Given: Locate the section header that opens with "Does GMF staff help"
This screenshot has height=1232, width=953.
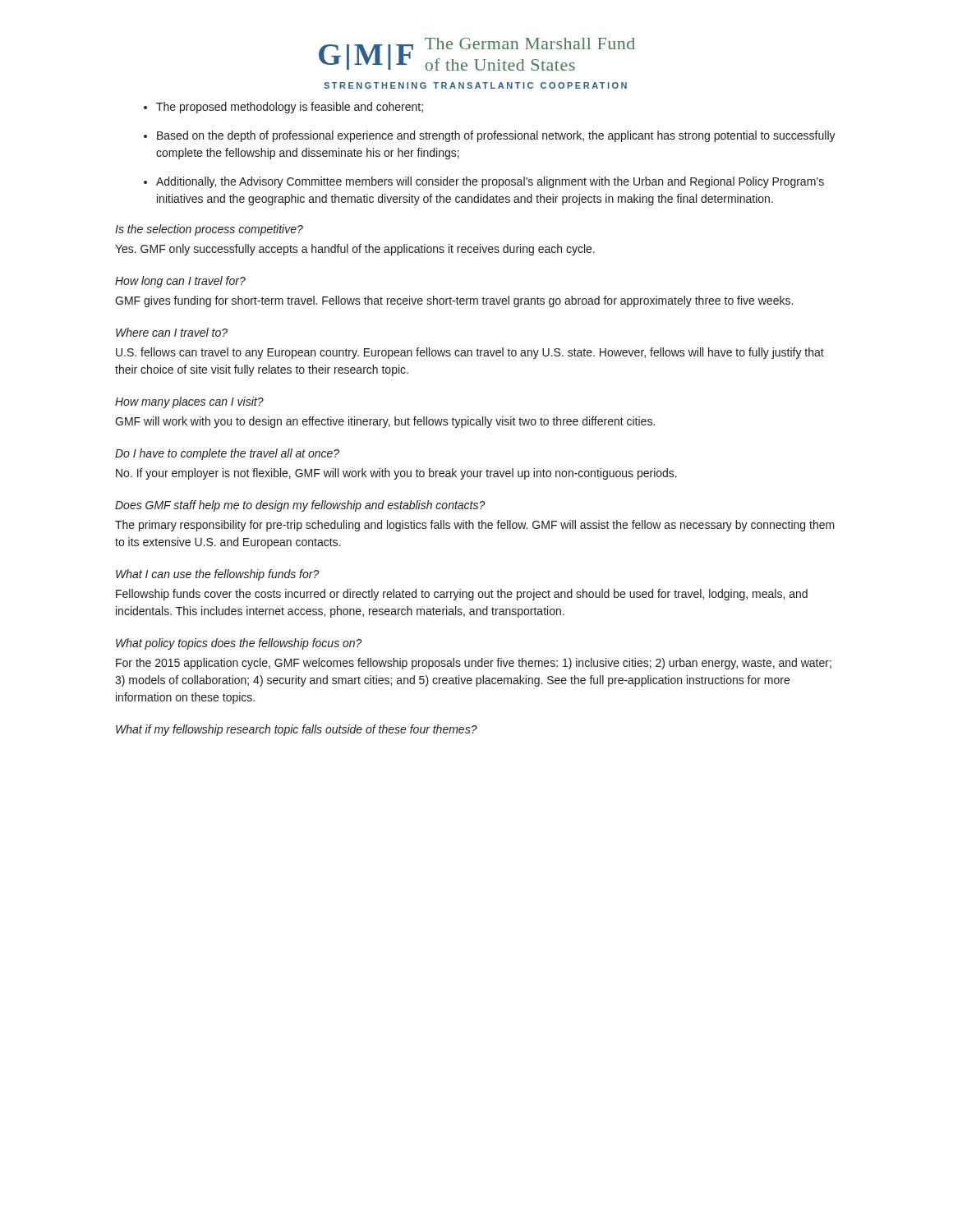Looking at the screenshot, I should [x=300, y=505].
